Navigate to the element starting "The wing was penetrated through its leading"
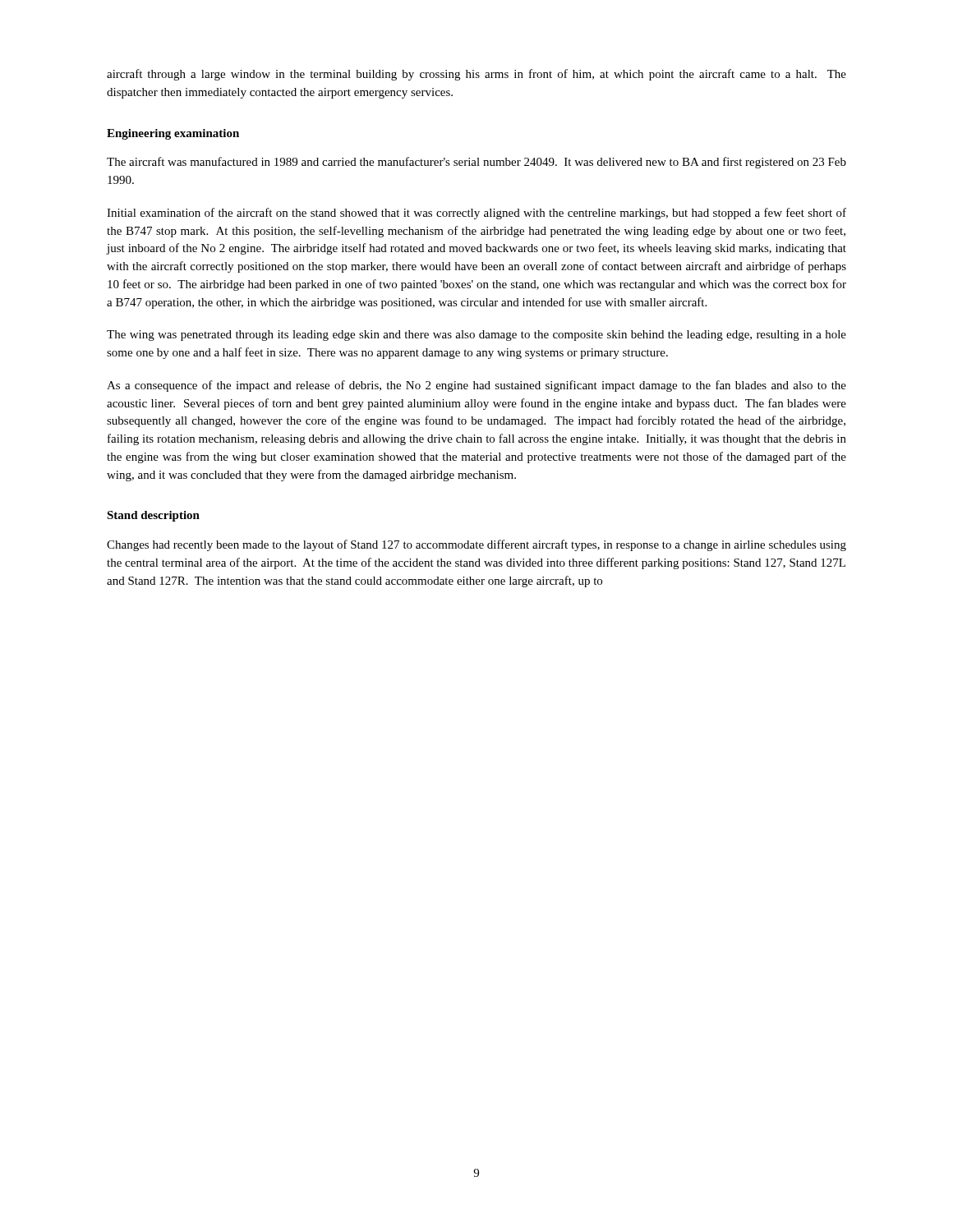953x1232 pixels. pyautogui.click(x=476, y=343)
